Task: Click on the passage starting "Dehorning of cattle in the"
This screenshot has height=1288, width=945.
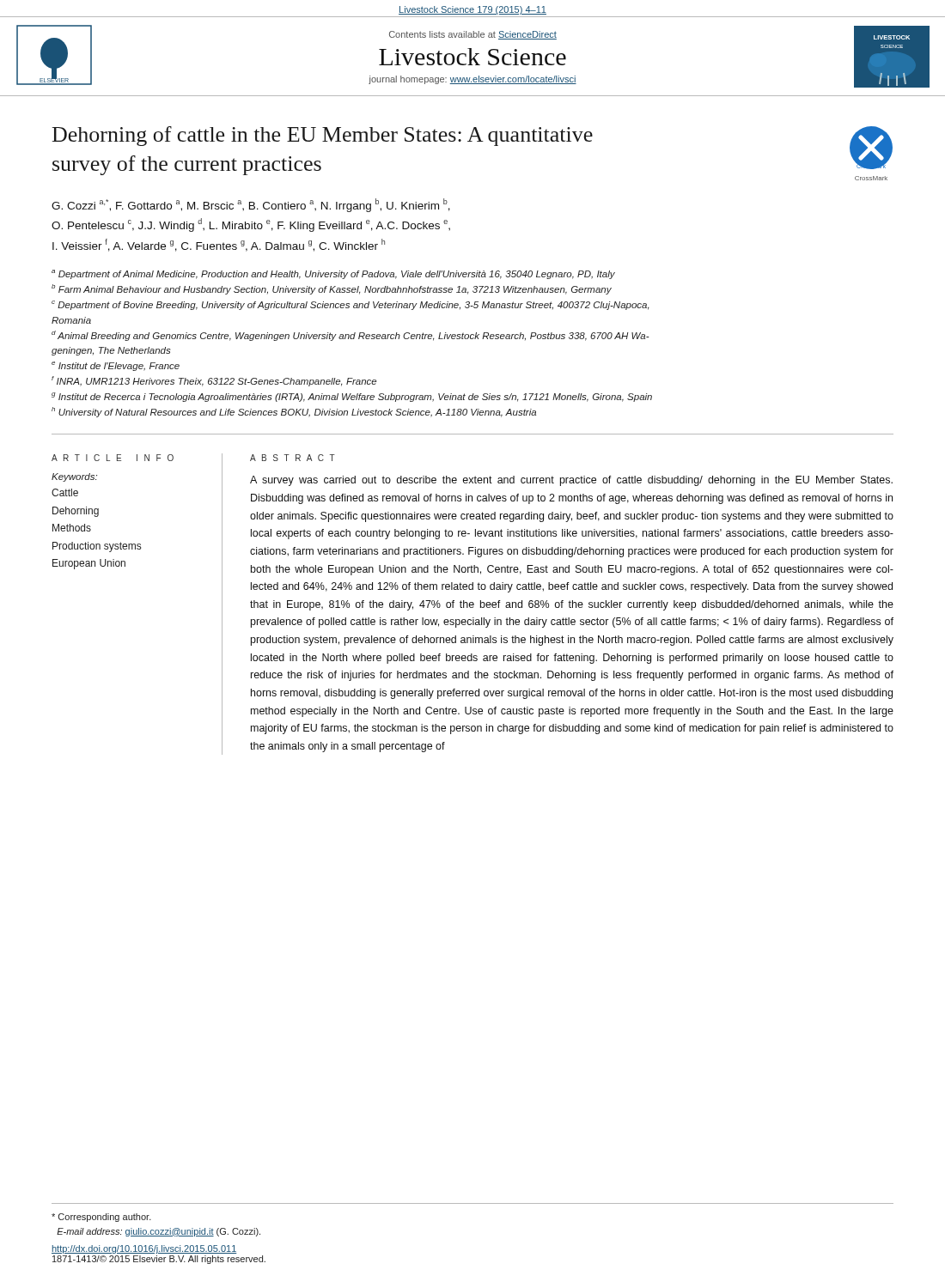Action: [472, 151]
